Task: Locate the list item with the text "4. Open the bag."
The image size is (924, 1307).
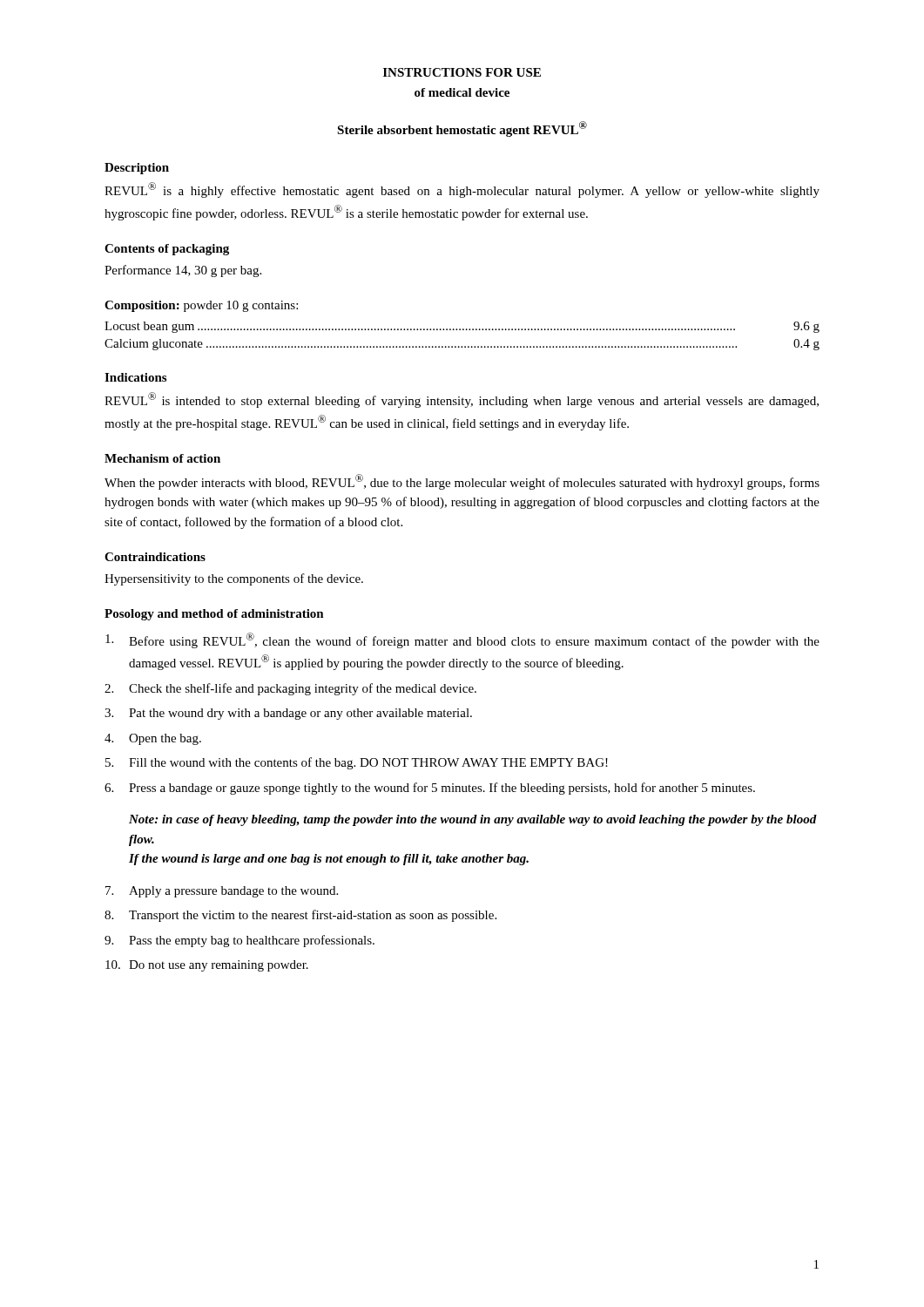Action: coord(153,739)
